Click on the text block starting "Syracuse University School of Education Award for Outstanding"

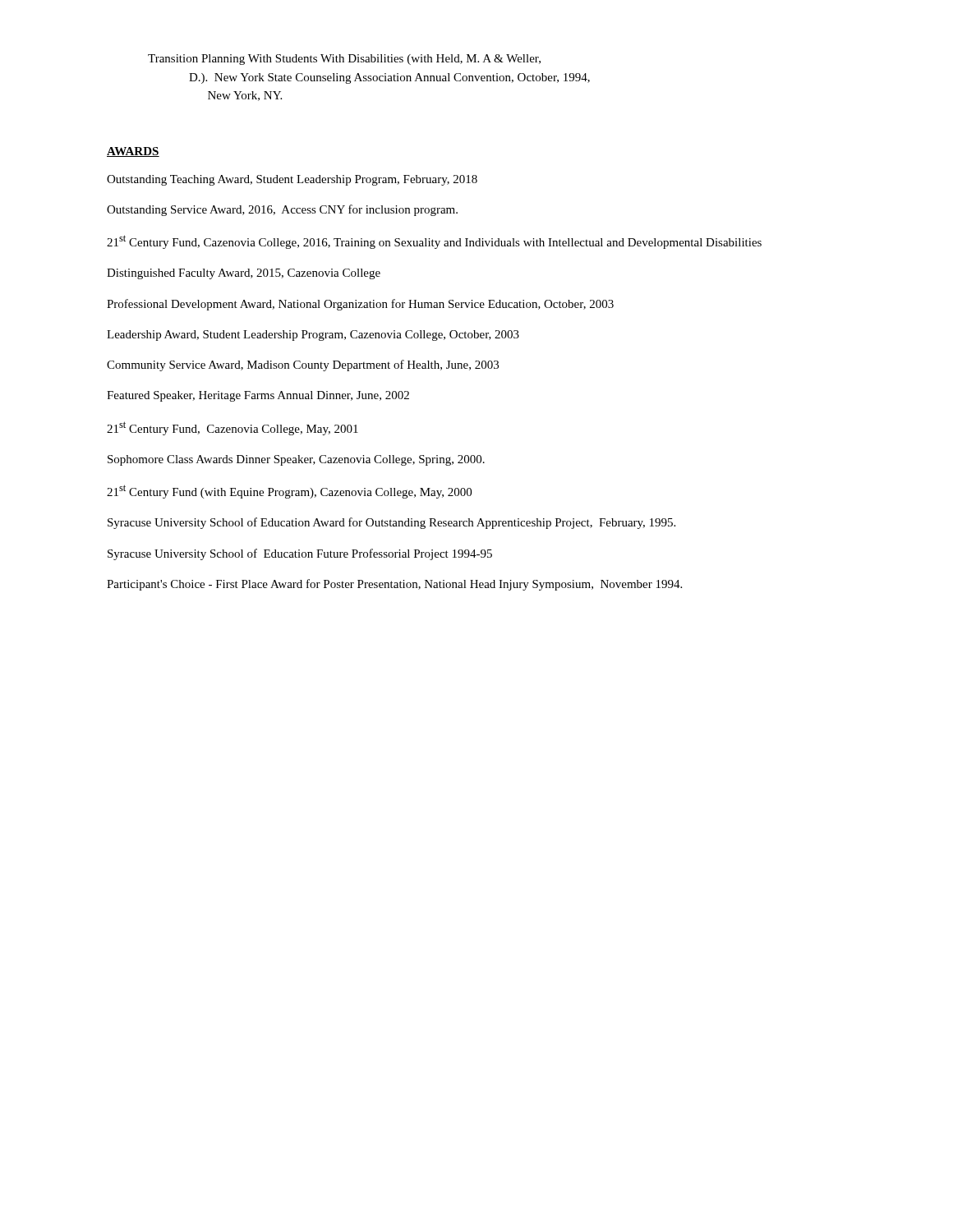point(392,523)
